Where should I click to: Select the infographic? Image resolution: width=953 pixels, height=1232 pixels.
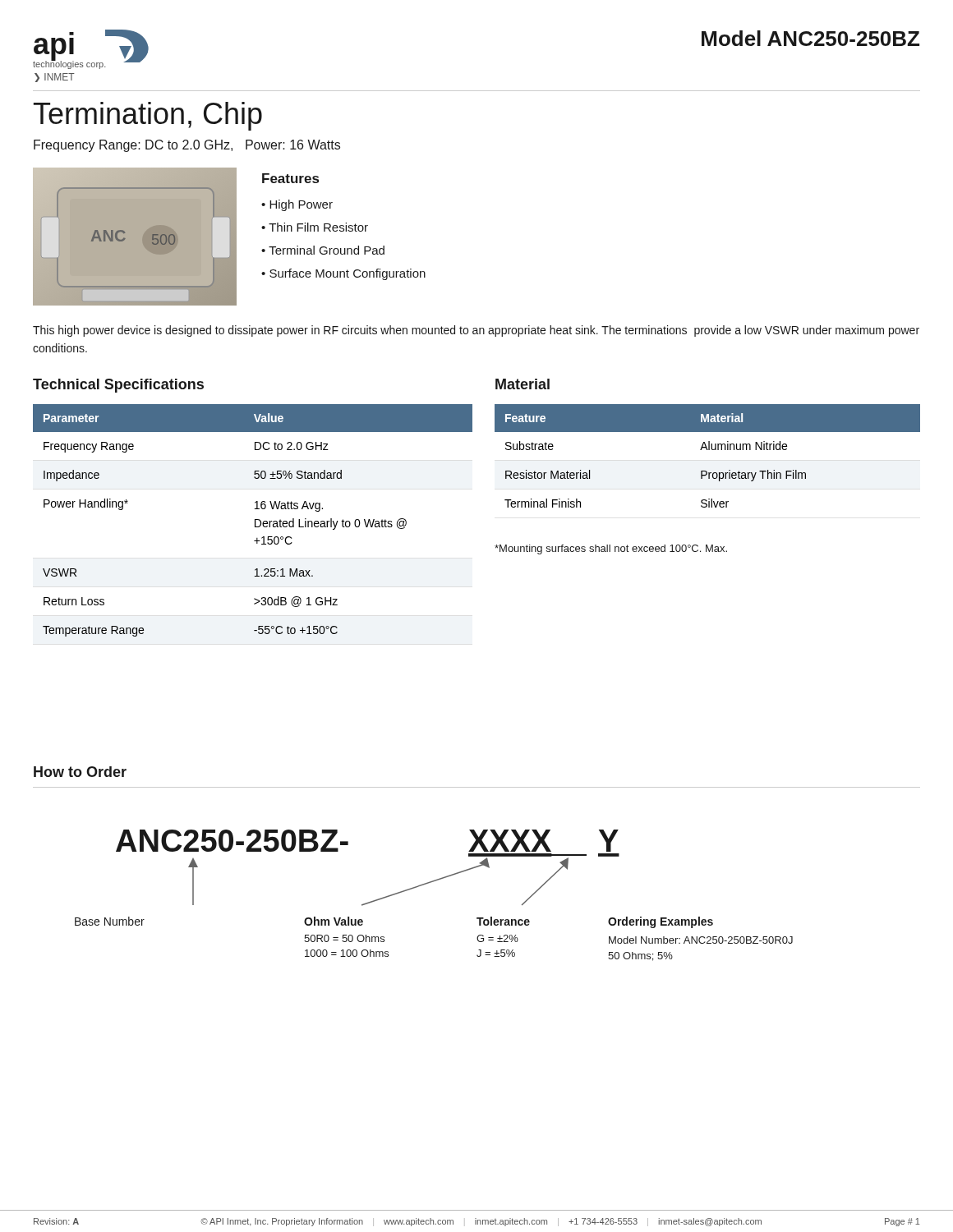point(476,938)
